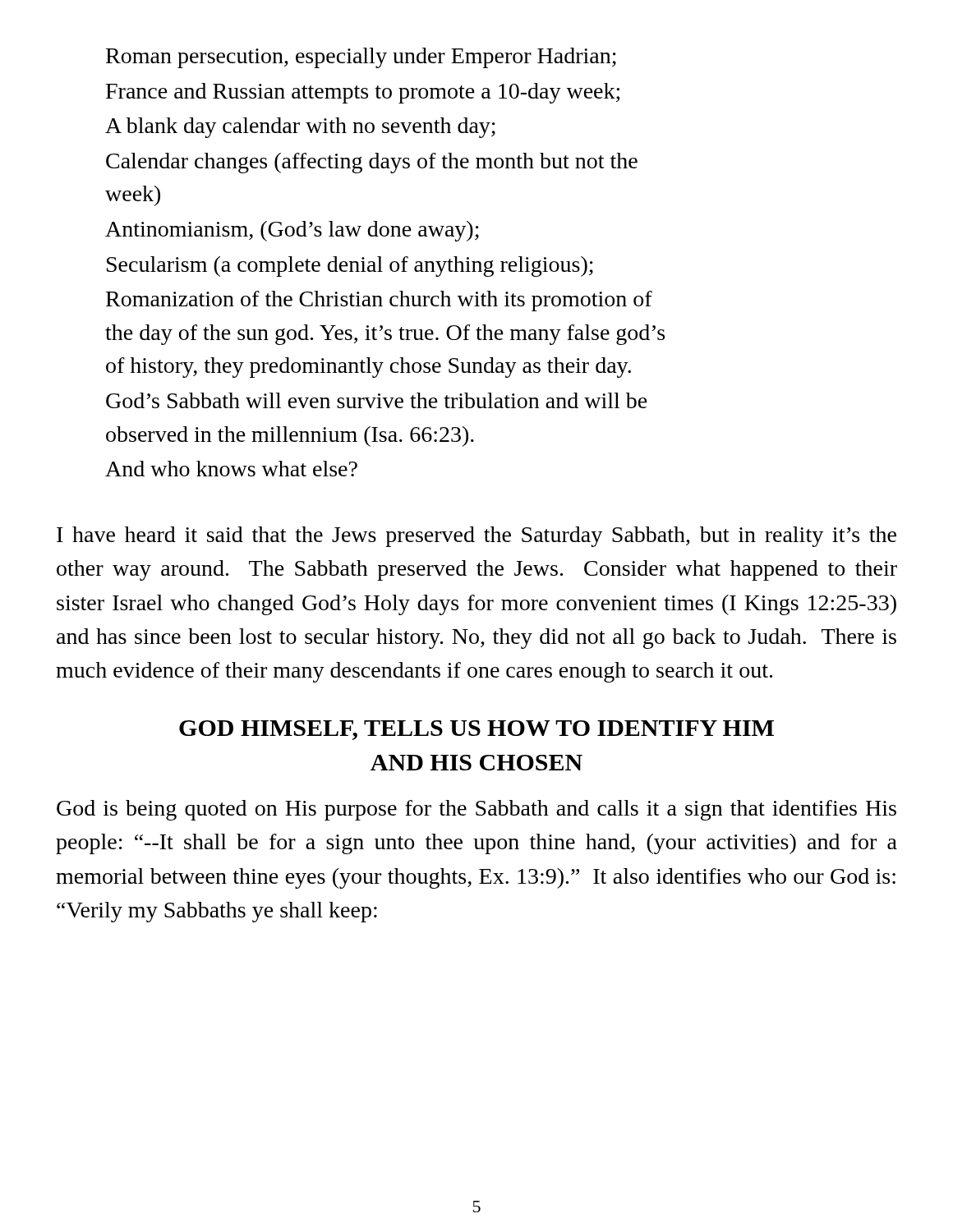Navigate to the block starting "God is being quoted on His purpose"
Image resolution: width=953 pixels, height=1232 pixels.
(476, 859)
